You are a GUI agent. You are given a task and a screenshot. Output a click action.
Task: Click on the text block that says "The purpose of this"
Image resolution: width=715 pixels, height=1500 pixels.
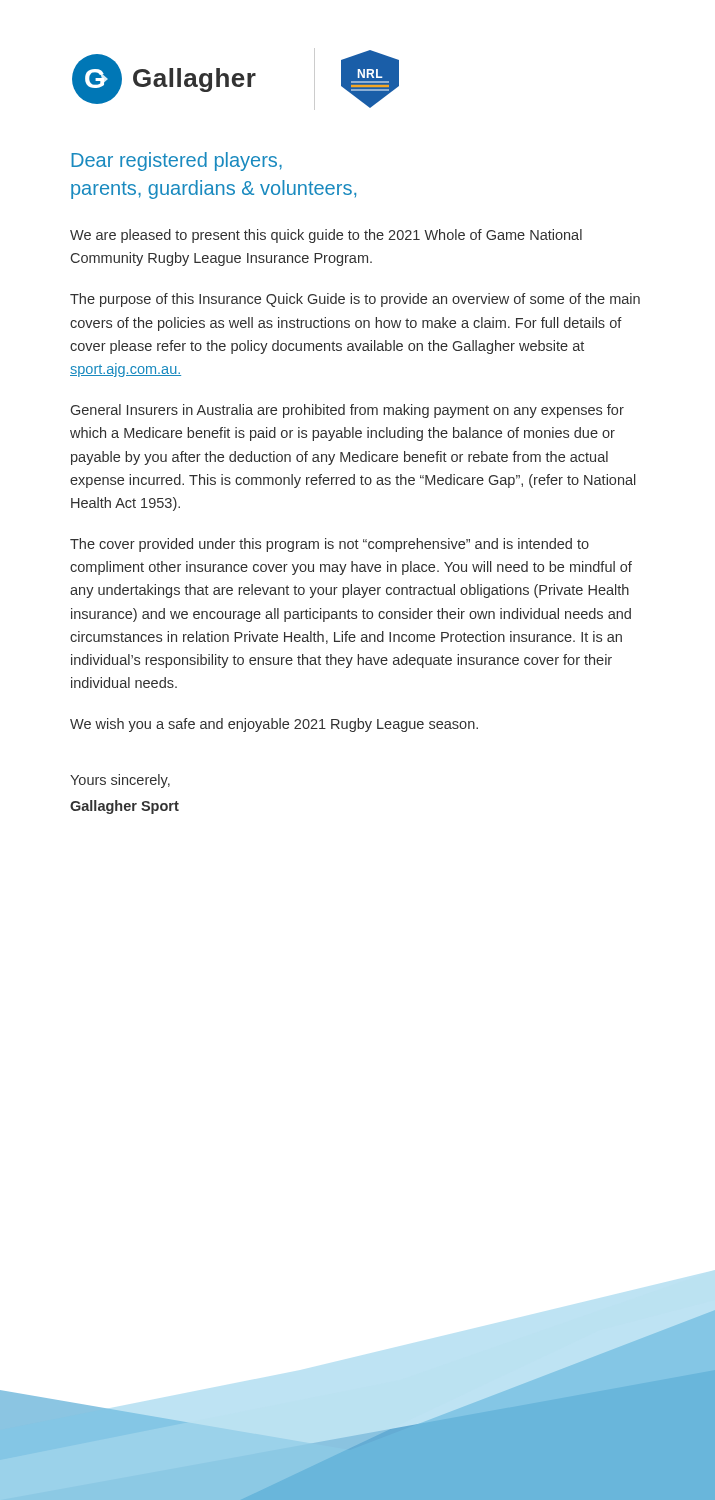tap(355, 334)
